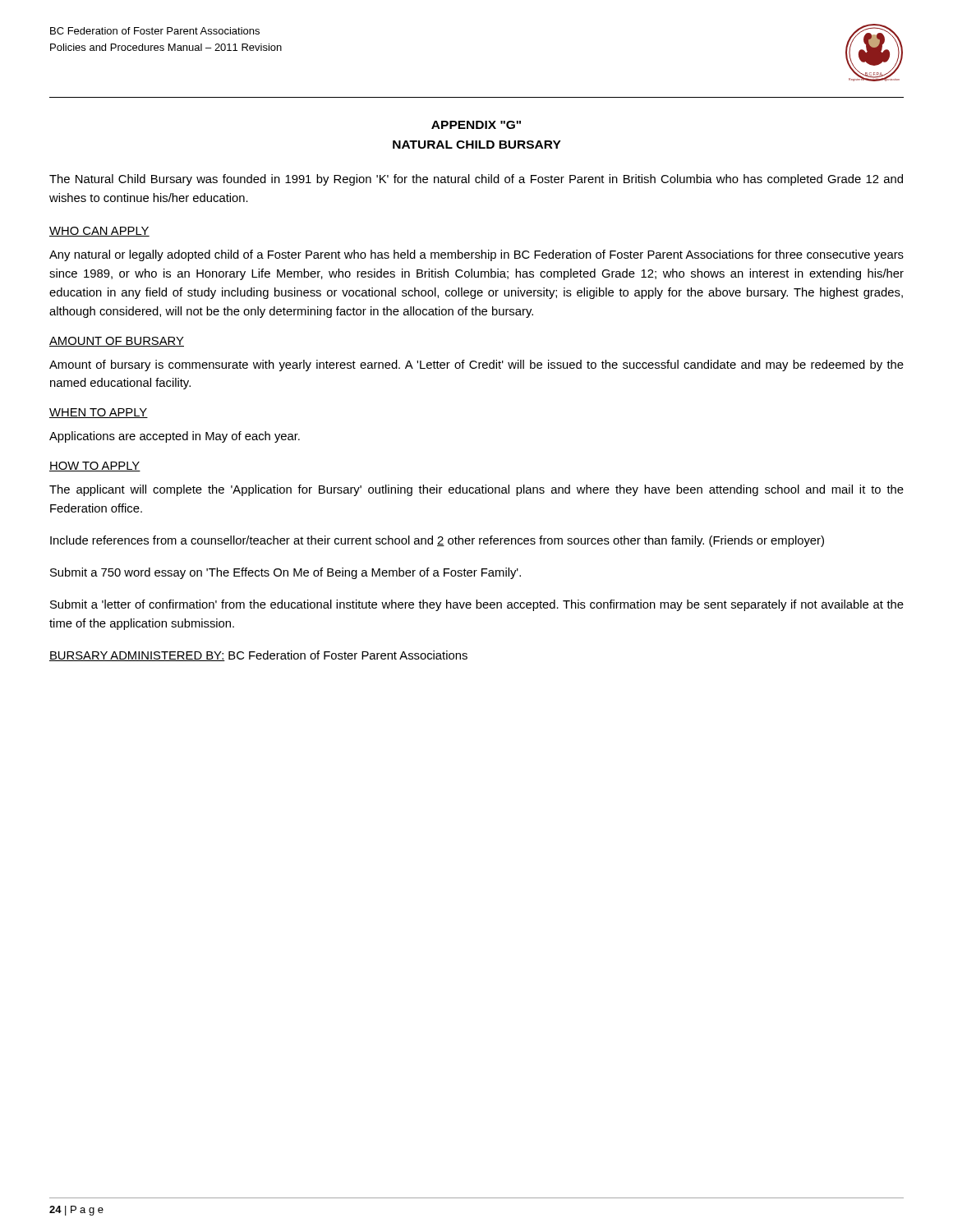Find the block on this page that starts "Any natural or legally adopted child of"
The width and height of the screenshot is (953, 1232).
pyautogui.click(x=476, y=283)
